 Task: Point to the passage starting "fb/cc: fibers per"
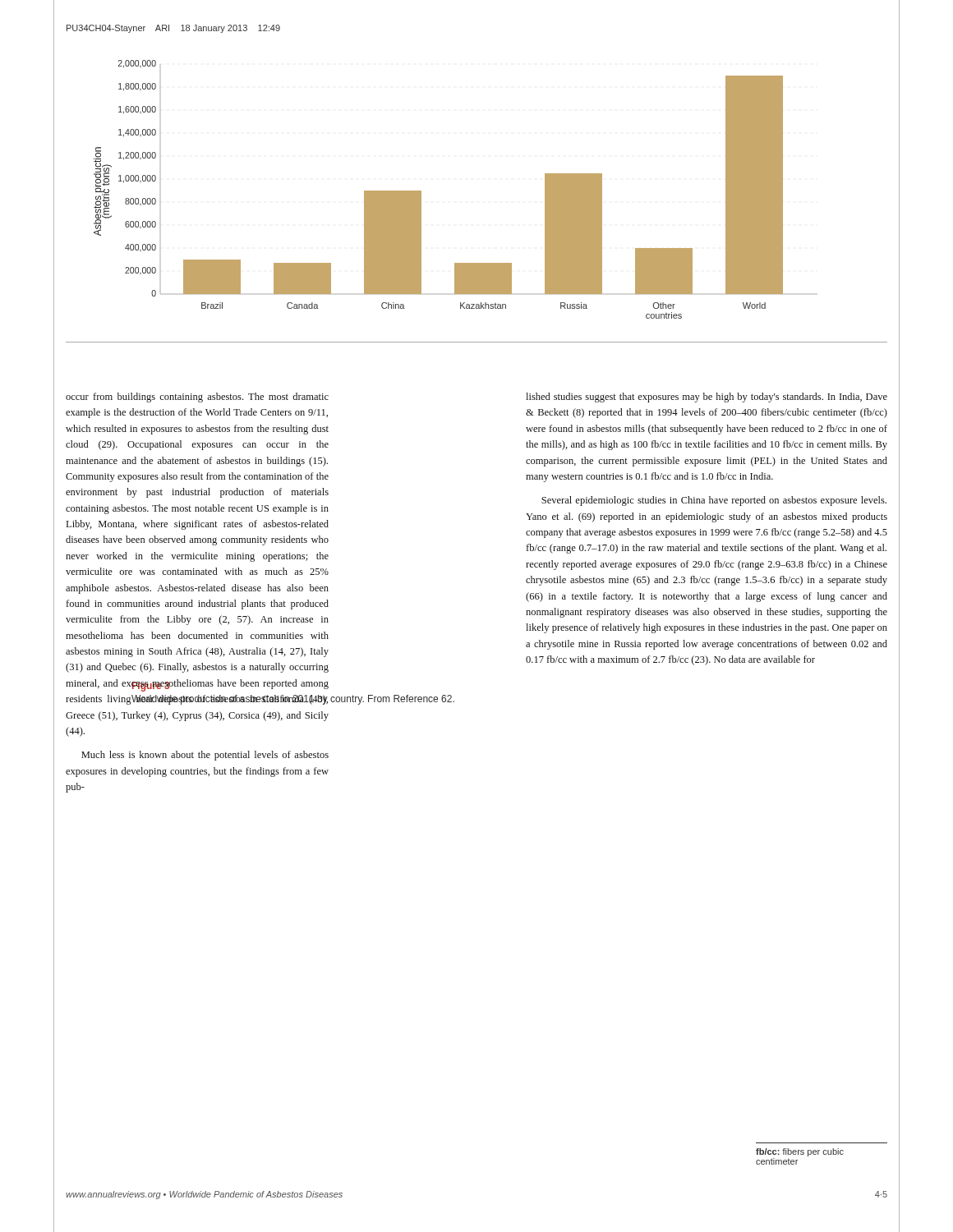[x=800, y=1156]
